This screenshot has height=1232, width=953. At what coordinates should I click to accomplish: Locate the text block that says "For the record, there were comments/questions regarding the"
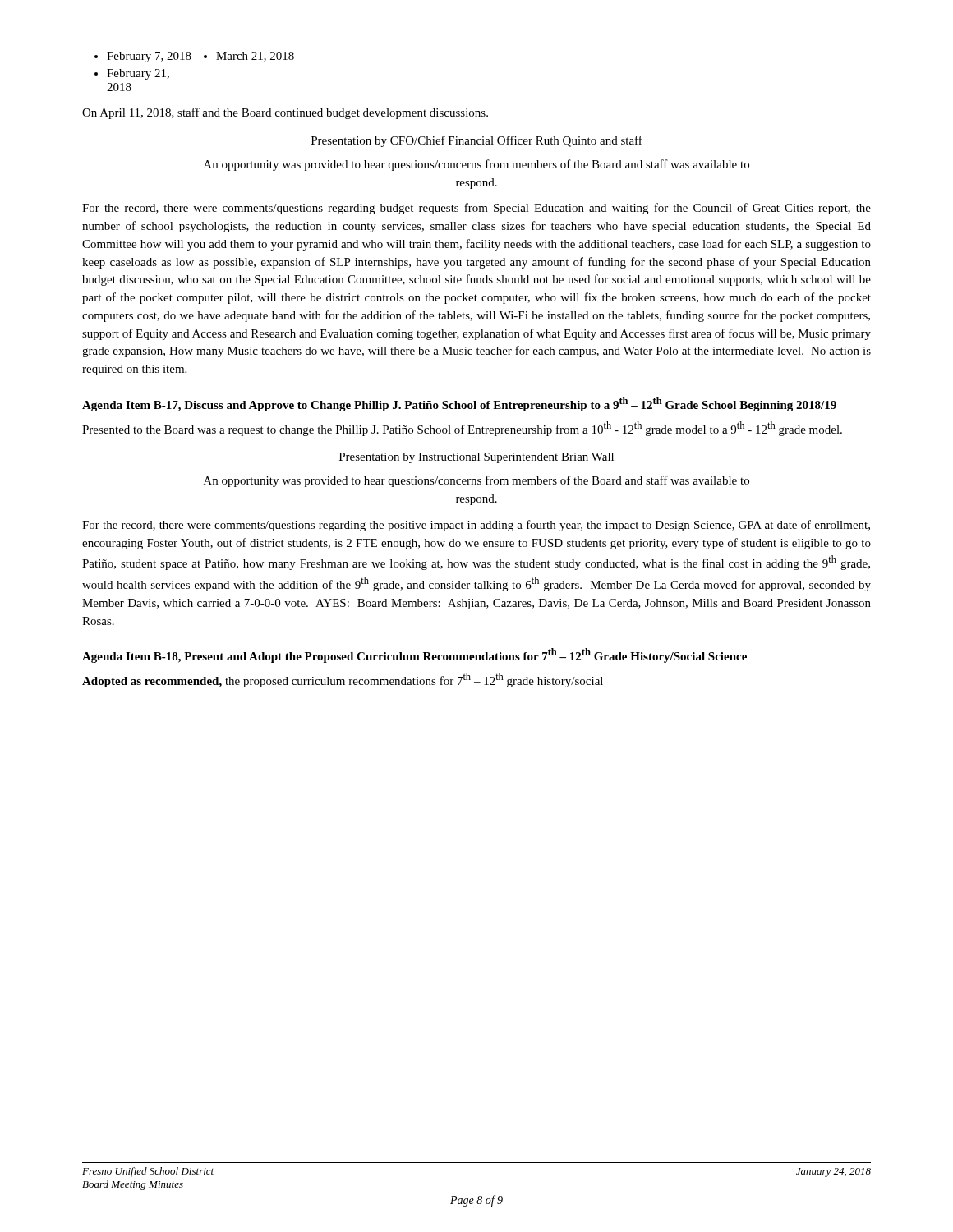click(476, 573)
